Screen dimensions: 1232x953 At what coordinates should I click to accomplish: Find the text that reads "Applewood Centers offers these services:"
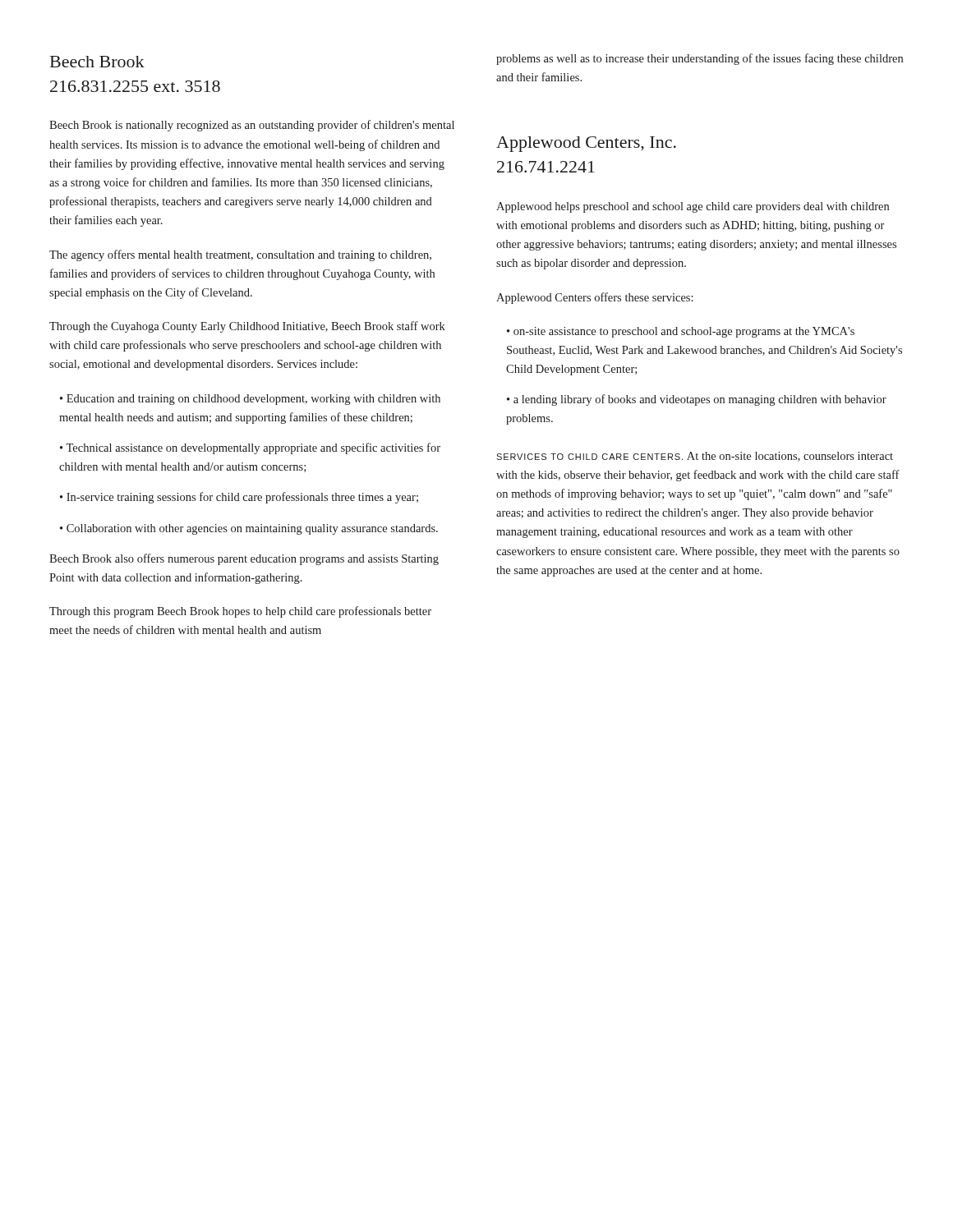coord(700,297)
